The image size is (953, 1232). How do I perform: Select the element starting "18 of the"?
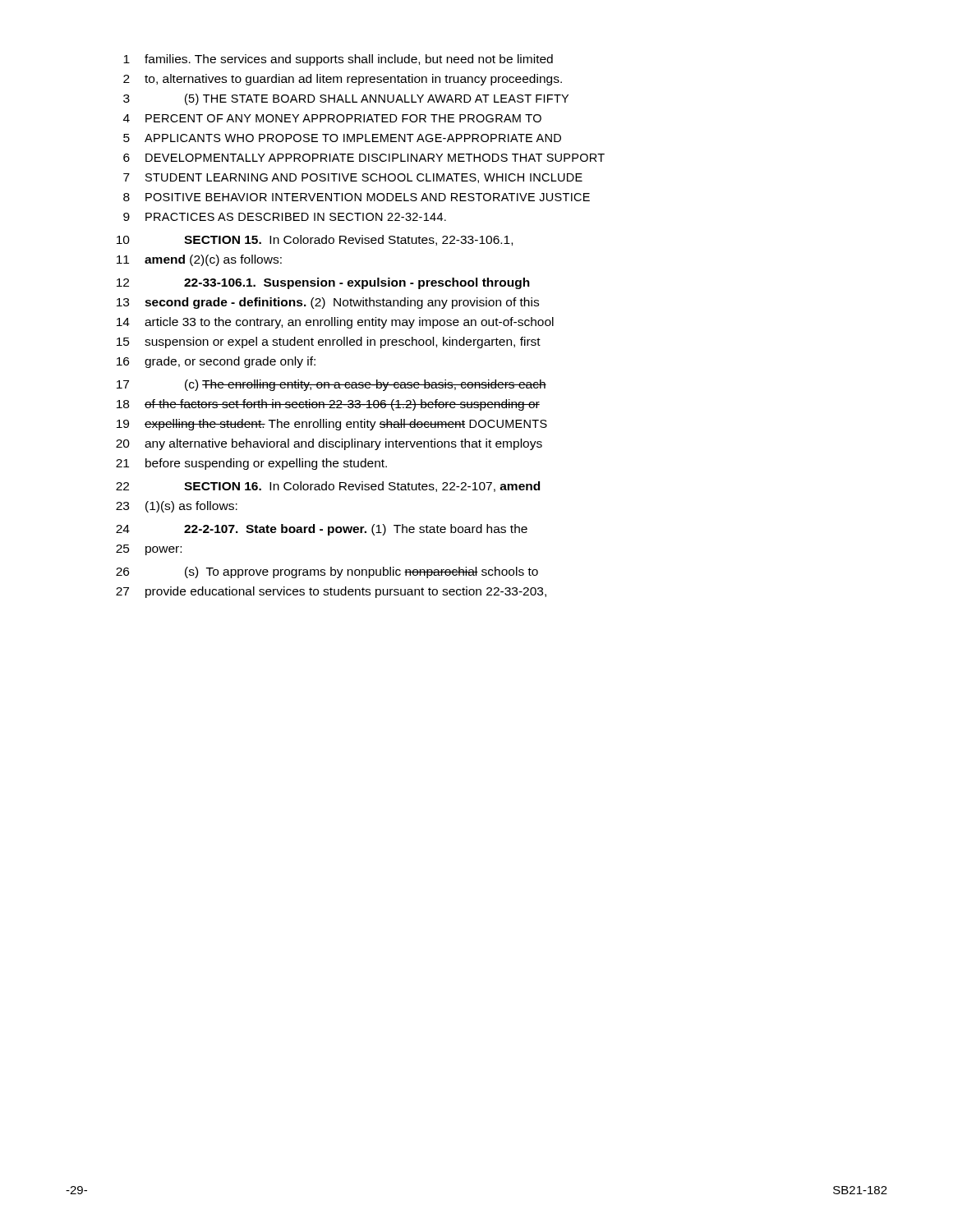[485, 404]
